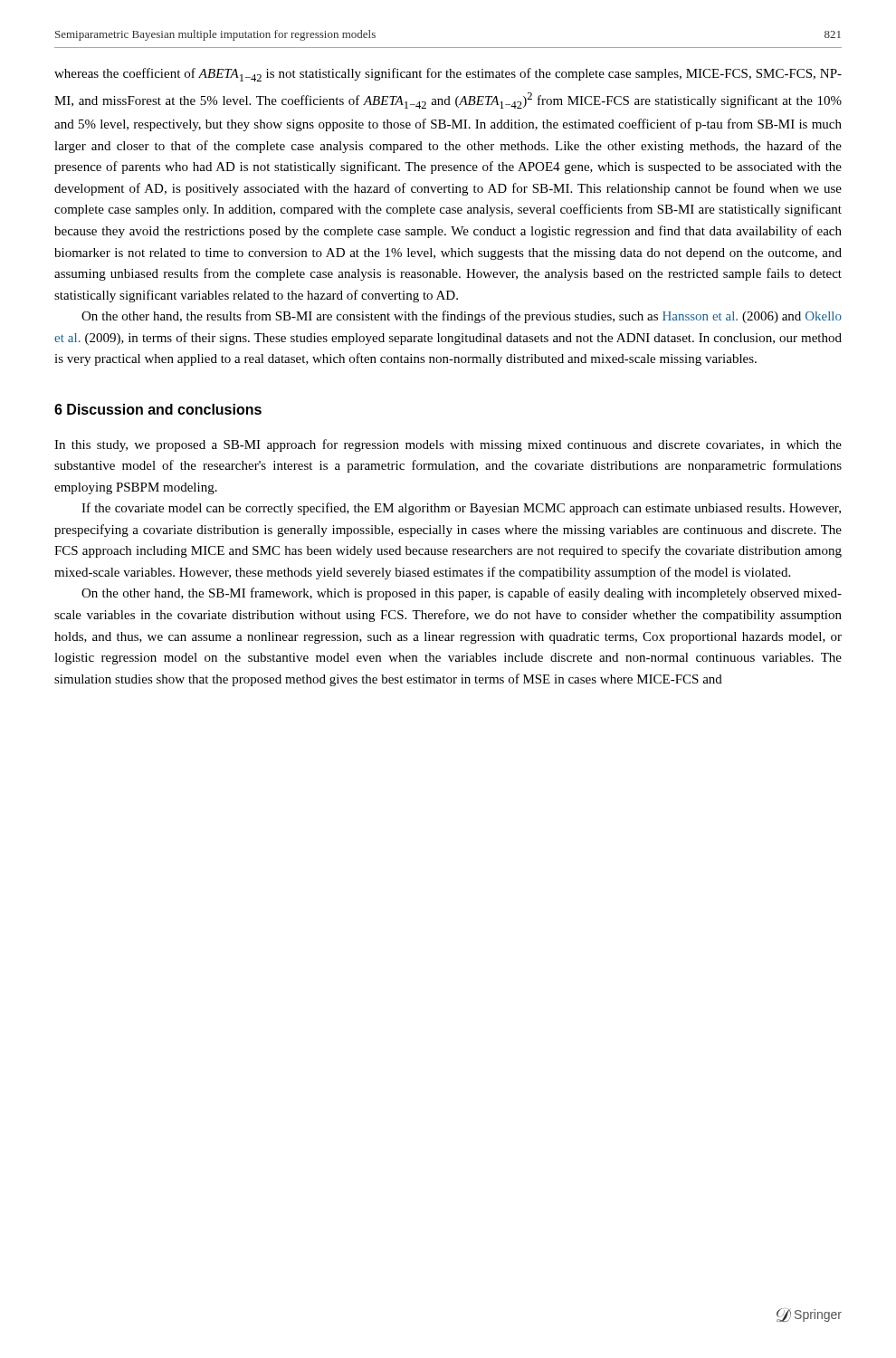Viewport: 896px width, 1358px height.
Task: Point to the section header beginning "6 Discussion and"
Action: tap(158, 410)
